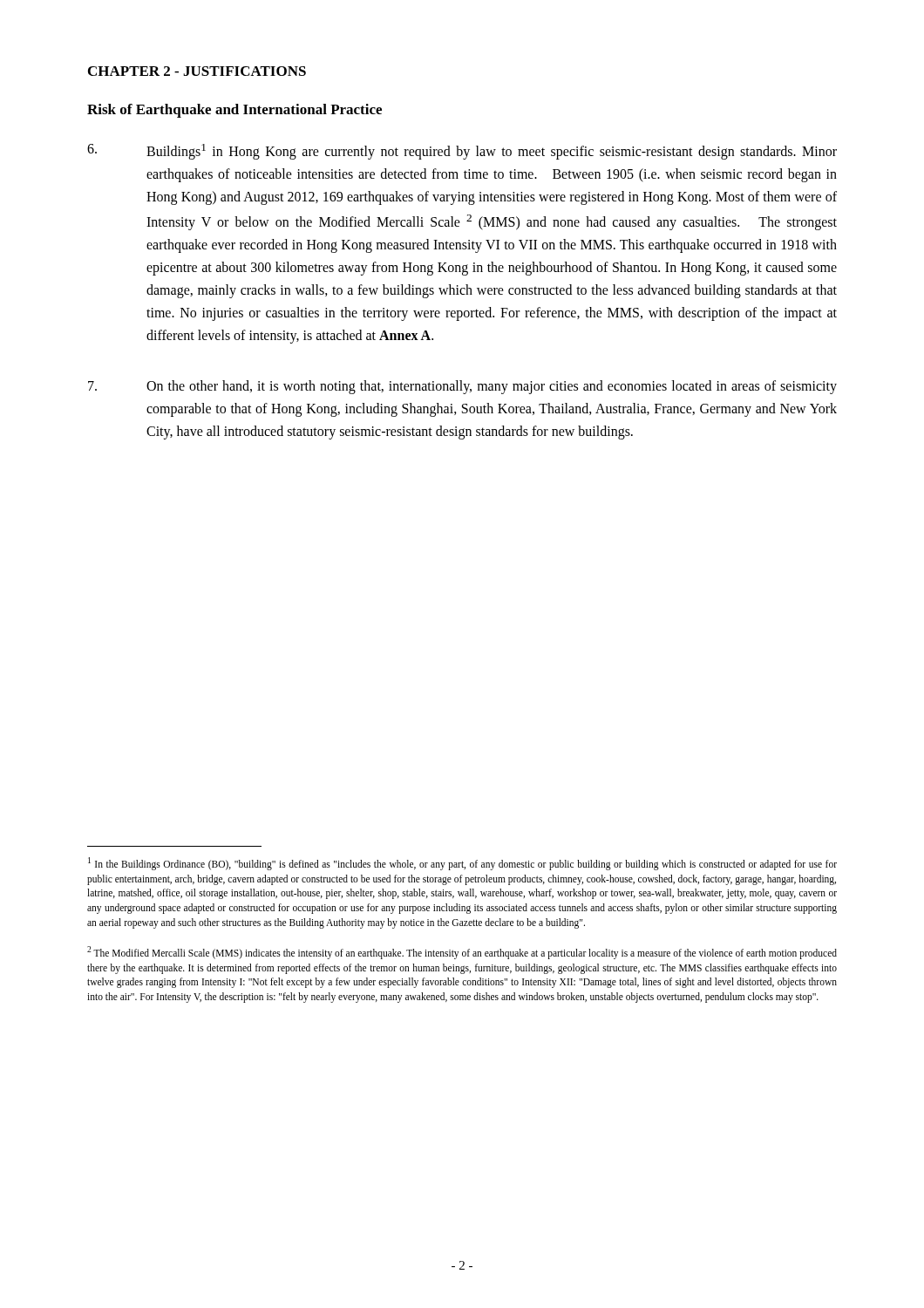Find the text block starting "1 In the Buildings Ordinance (BO), "building""
This screenshot has width=924, height=1308.
(462, 891)
